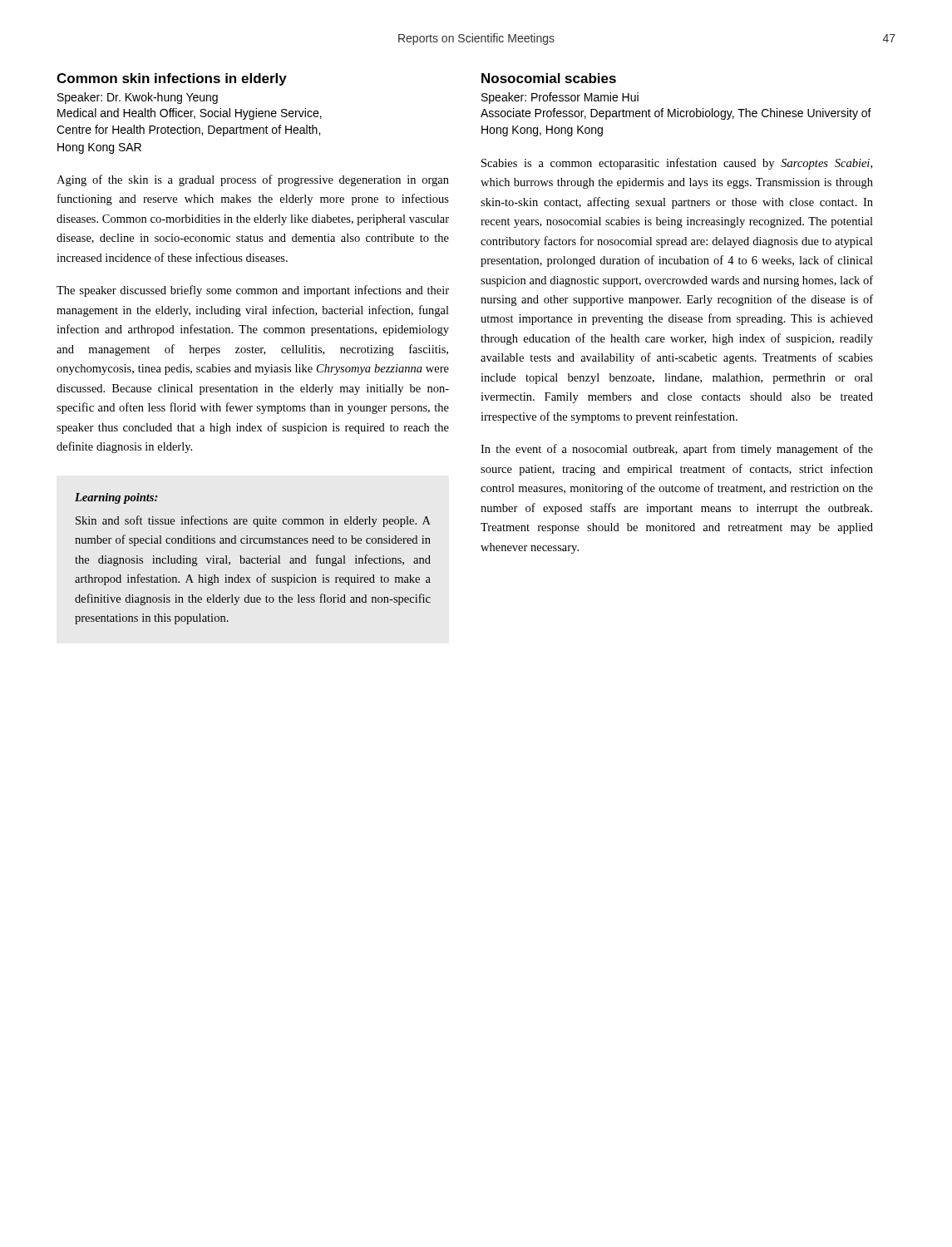Image resolution: width=952 pixels, height=1247 pixels.
Task: Select the text starting "Associate Professor, Department of Microbiology,"
Action: tap(677, 122)
